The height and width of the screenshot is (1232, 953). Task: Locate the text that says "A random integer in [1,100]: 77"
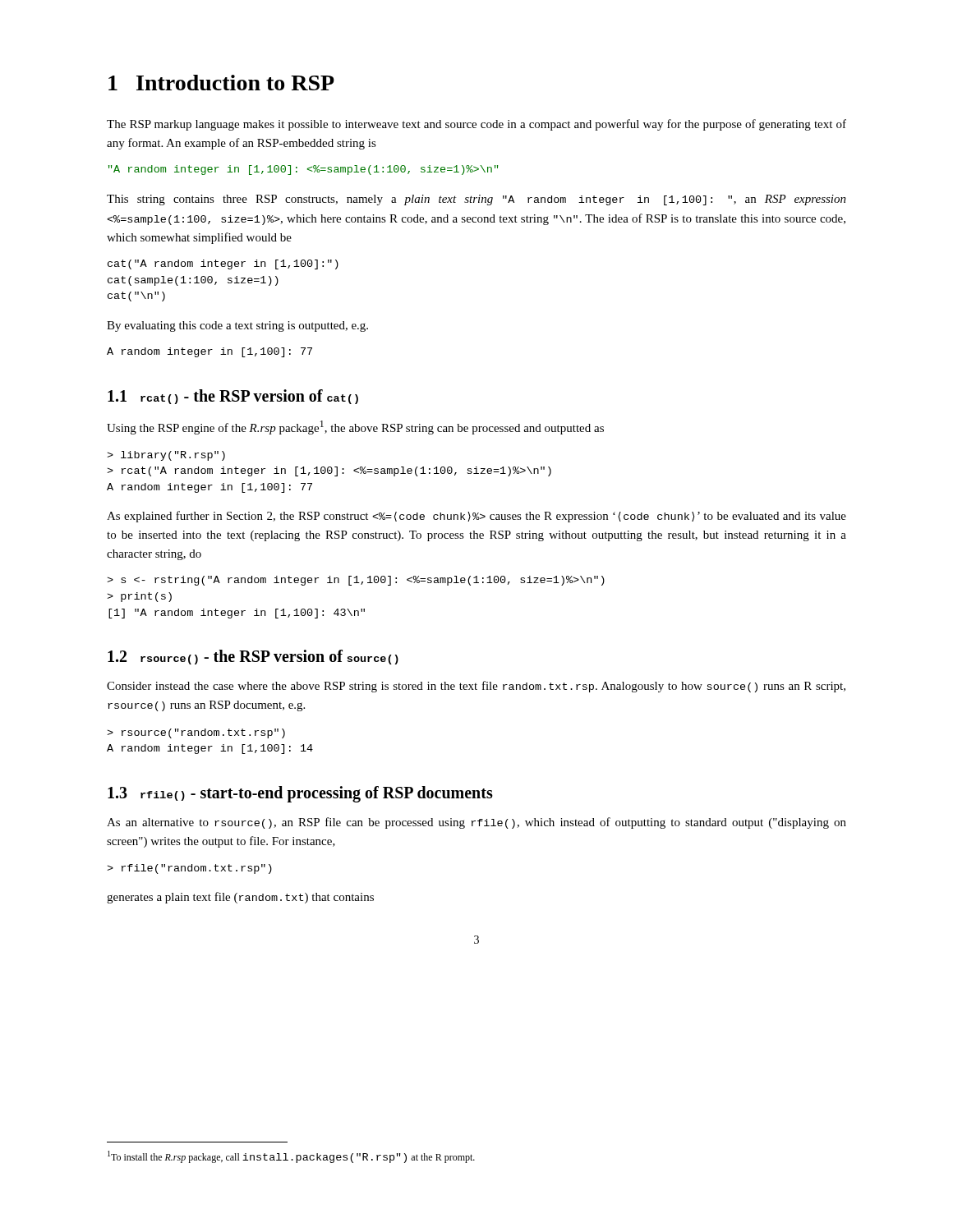(x=209, y=352)
